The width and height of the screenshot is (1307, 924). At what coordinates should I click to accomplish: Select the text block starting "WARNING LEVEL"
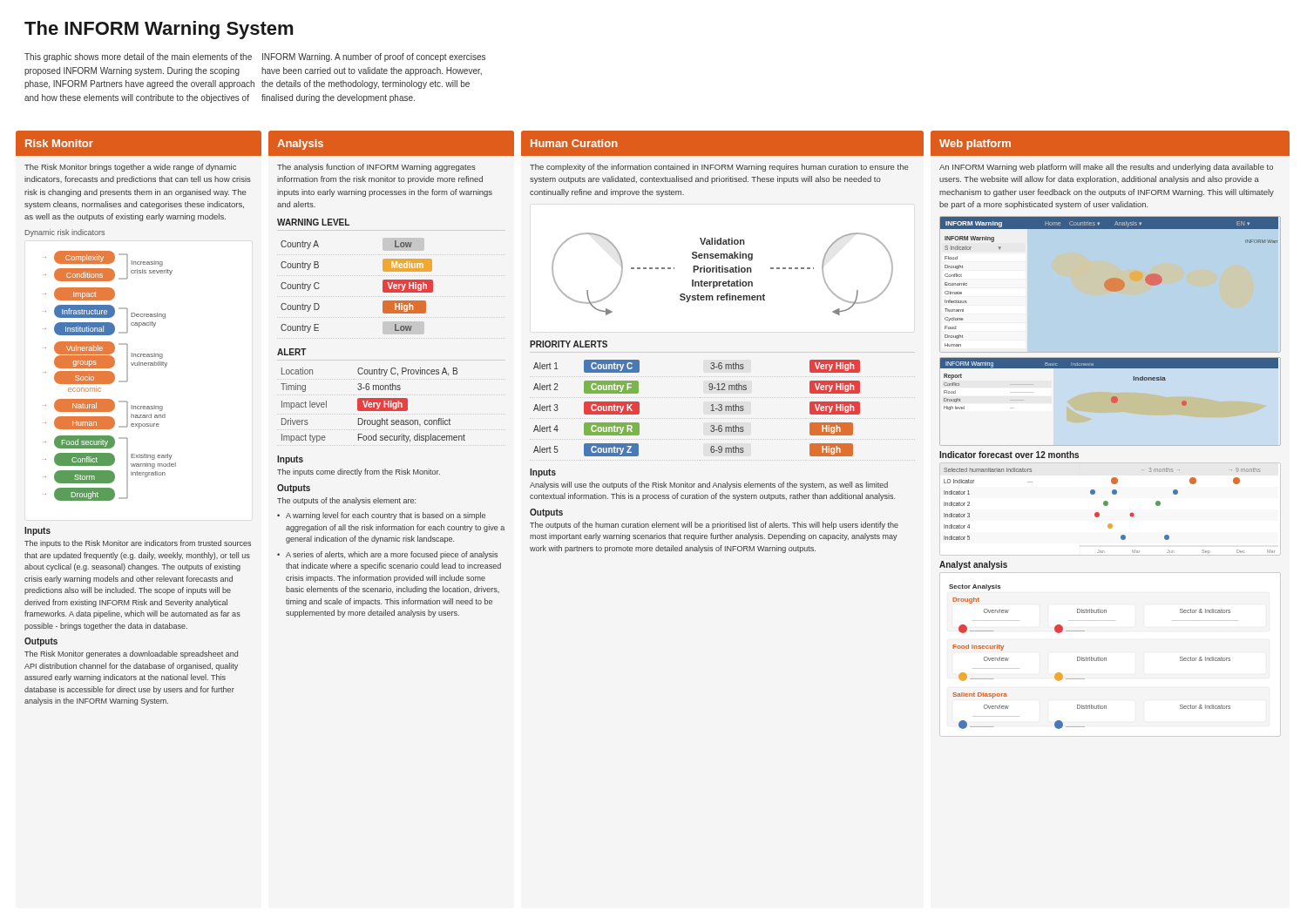313,222
